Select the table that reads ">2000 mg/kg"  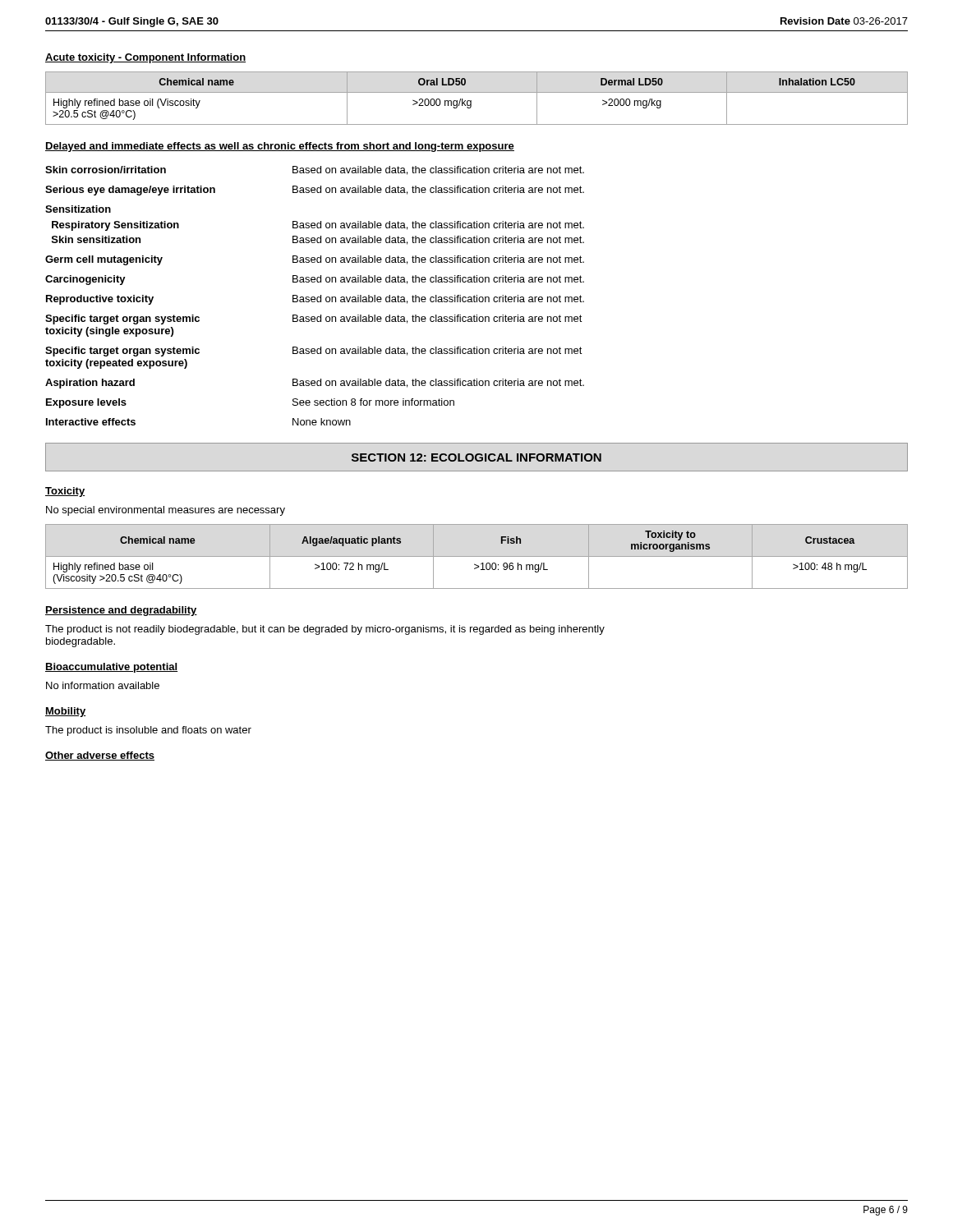476,98
